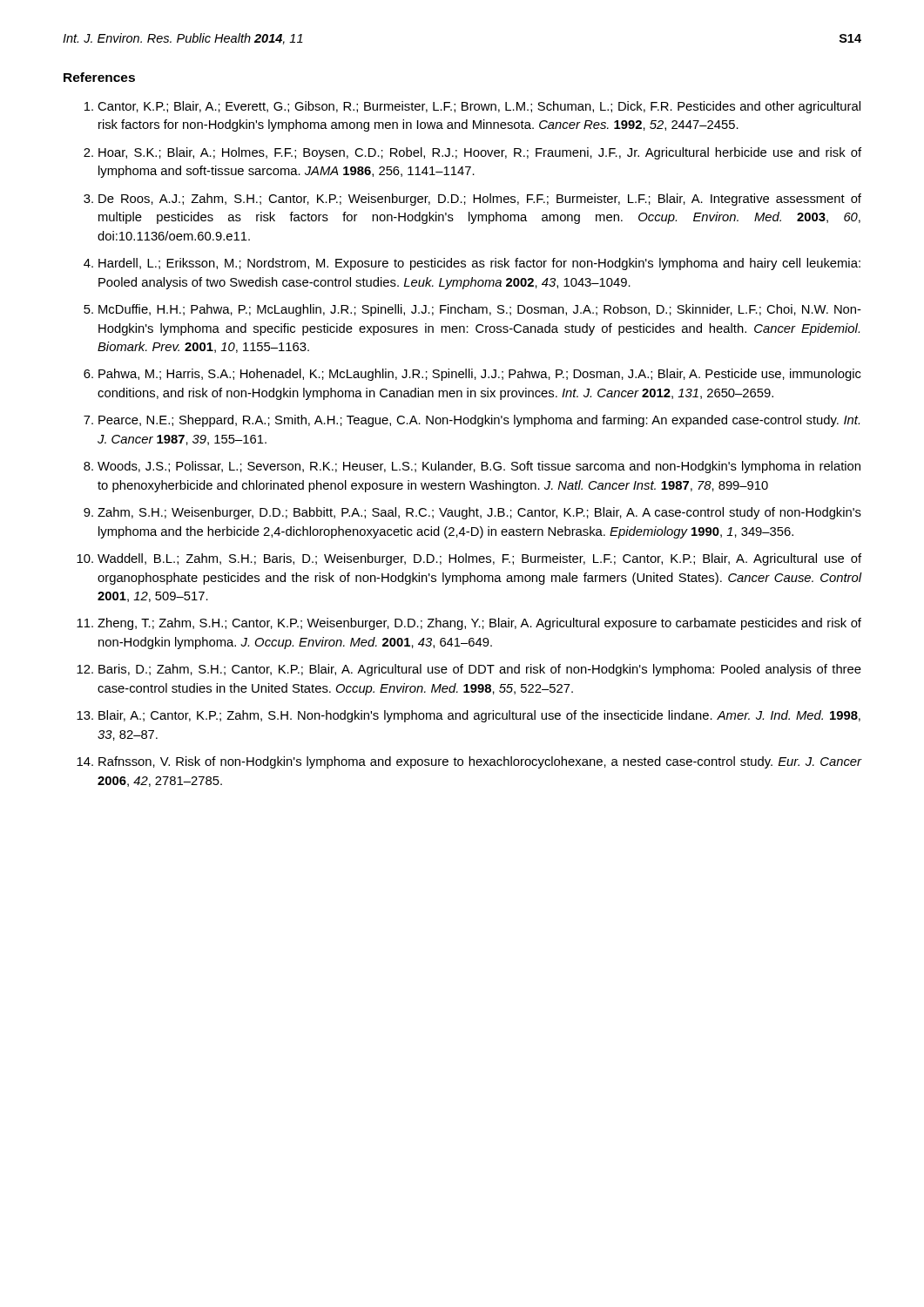Point to the block beginning "8. Woods, J.S.; Polissar,"
Viewport: 924px width, 1307px height.
[462, 476]
